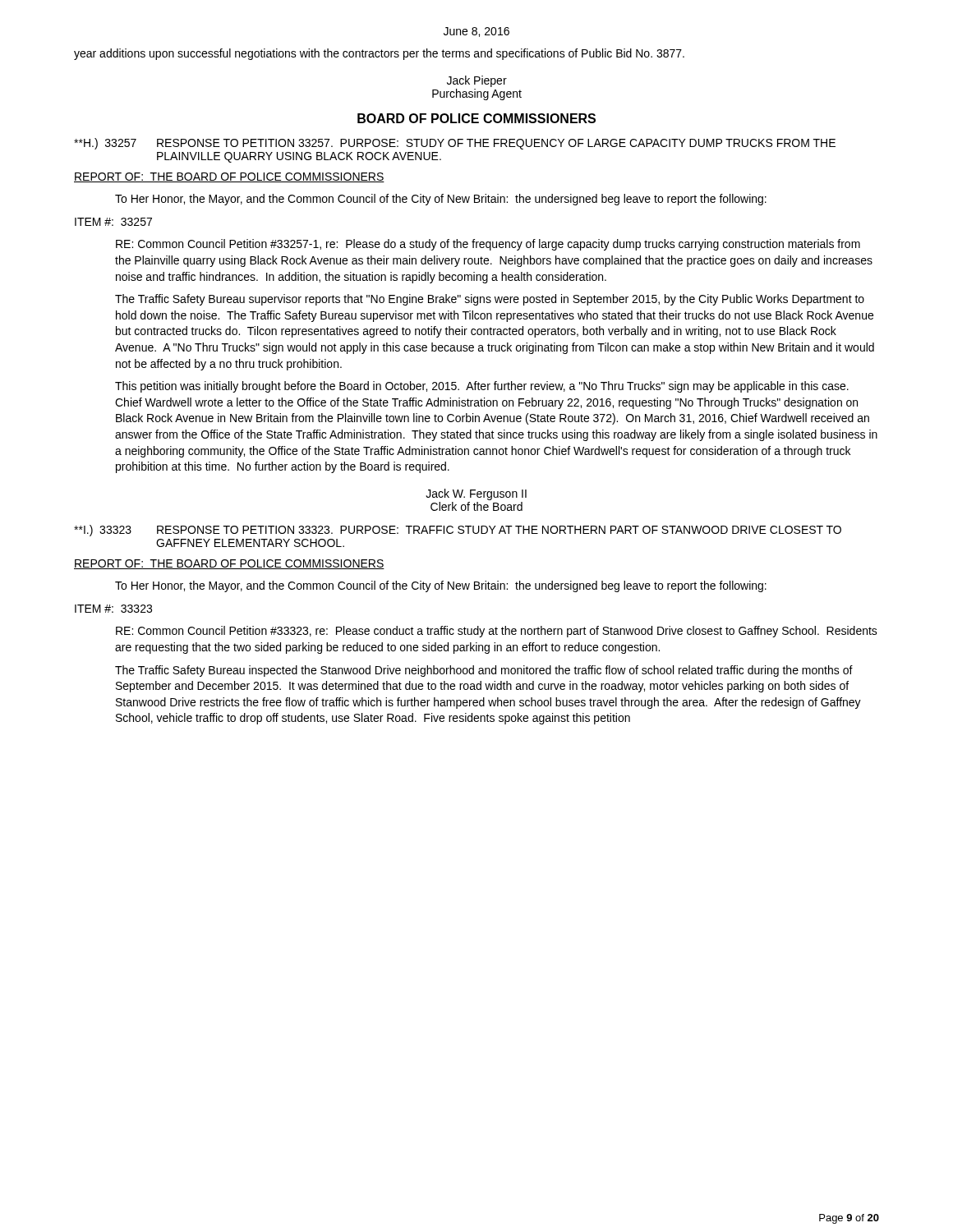Viewport: 953px width, 1232px height.
Task: Locate the element starting "**H.) 33257 RESPONSE"
Action: (x=476, y=149)
